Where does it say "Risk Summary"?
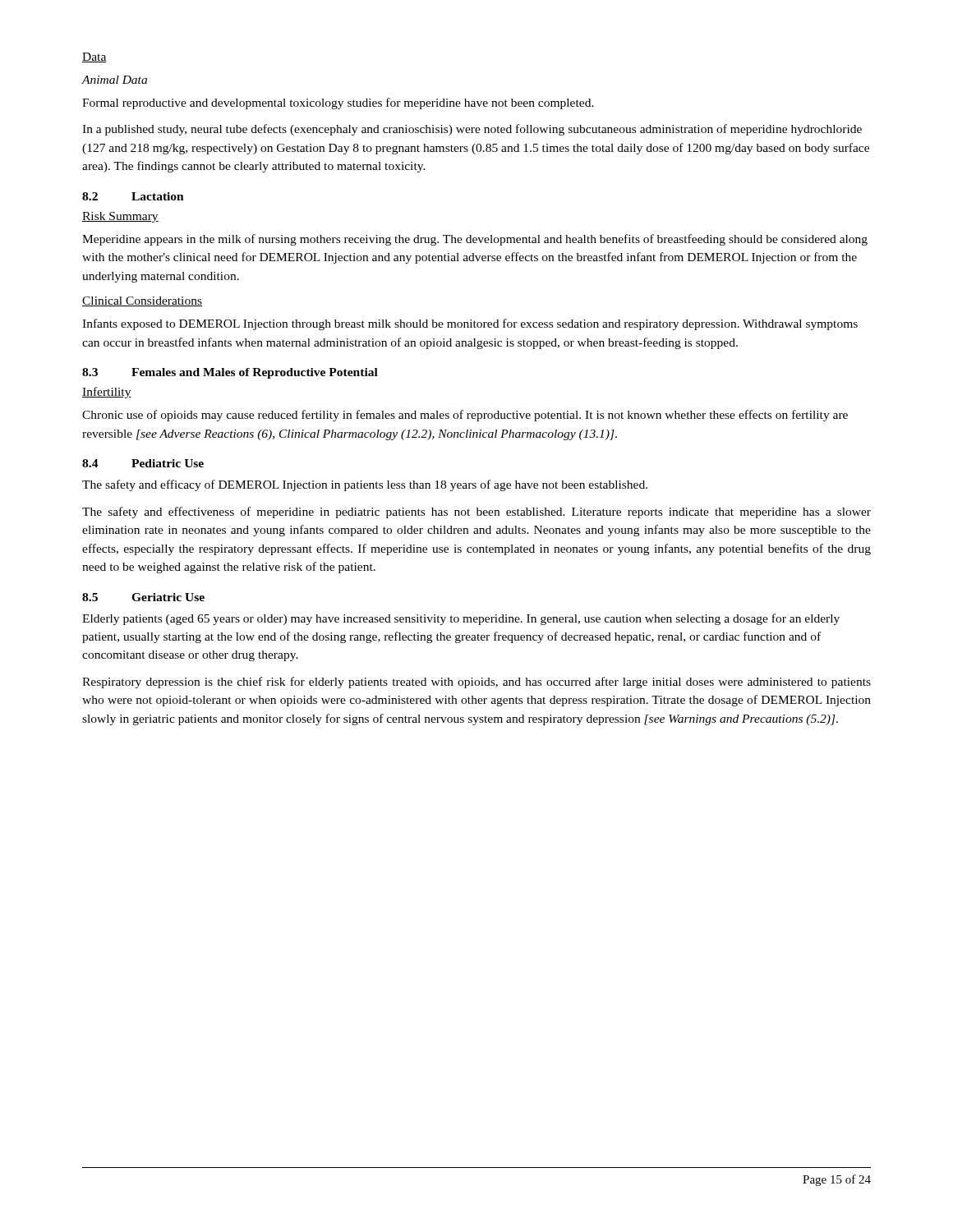The width and height of the screenshot is (953, 1232). coord(120,215)
